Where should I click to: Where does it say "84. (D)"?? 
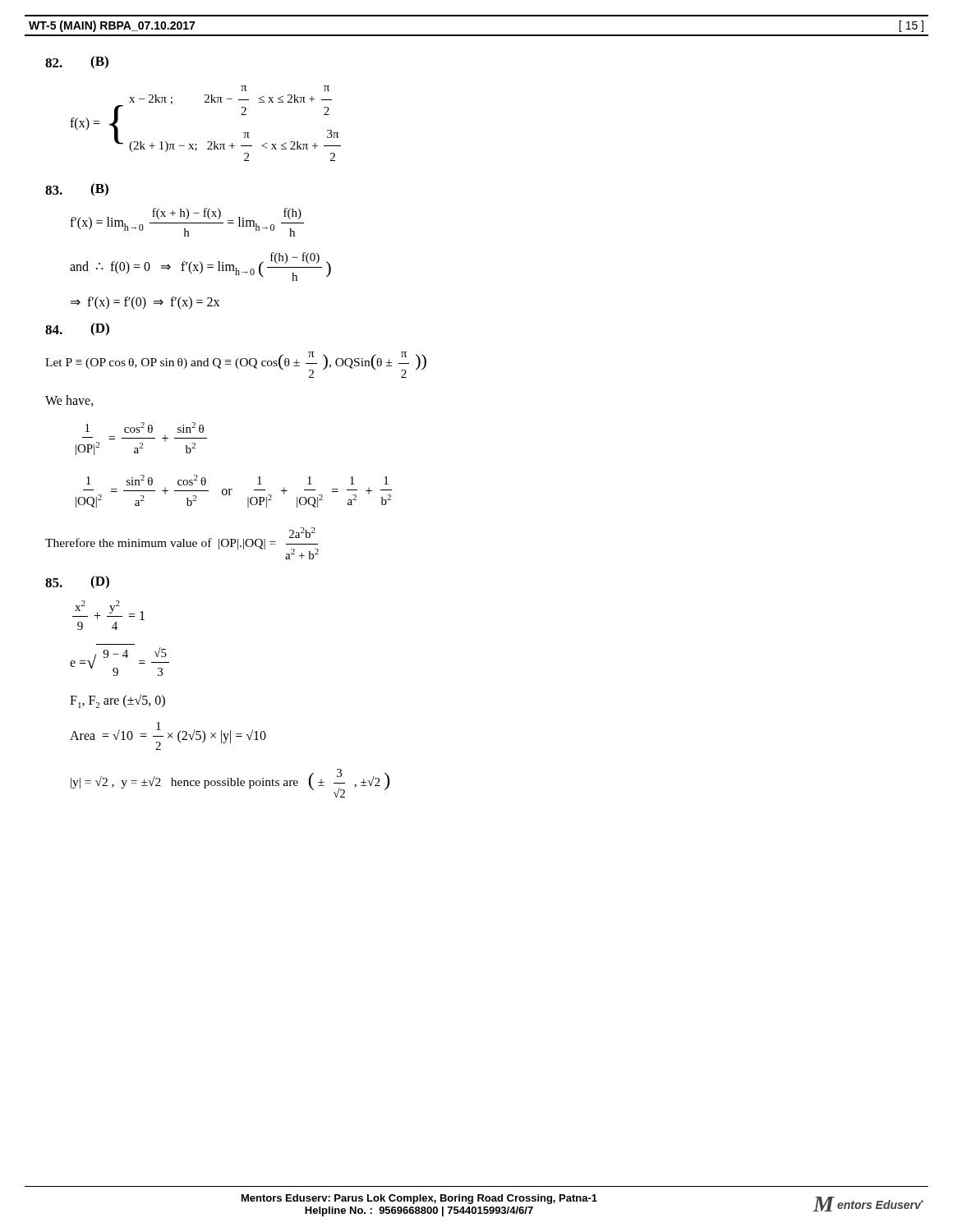pyautogui.click(x=98, y=329)
